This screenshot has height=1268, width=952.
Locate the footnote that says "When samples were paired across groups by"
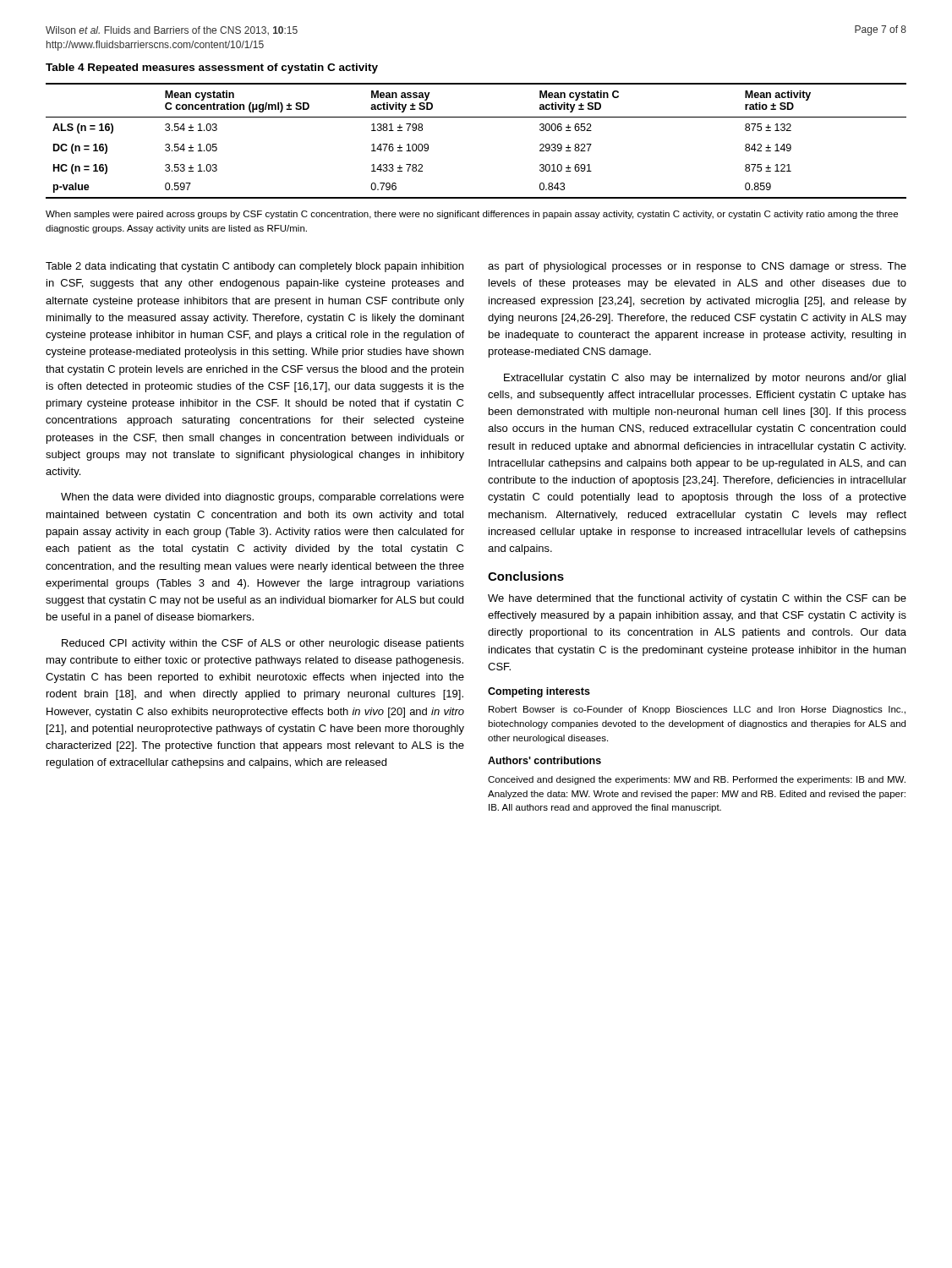point(472,221)
